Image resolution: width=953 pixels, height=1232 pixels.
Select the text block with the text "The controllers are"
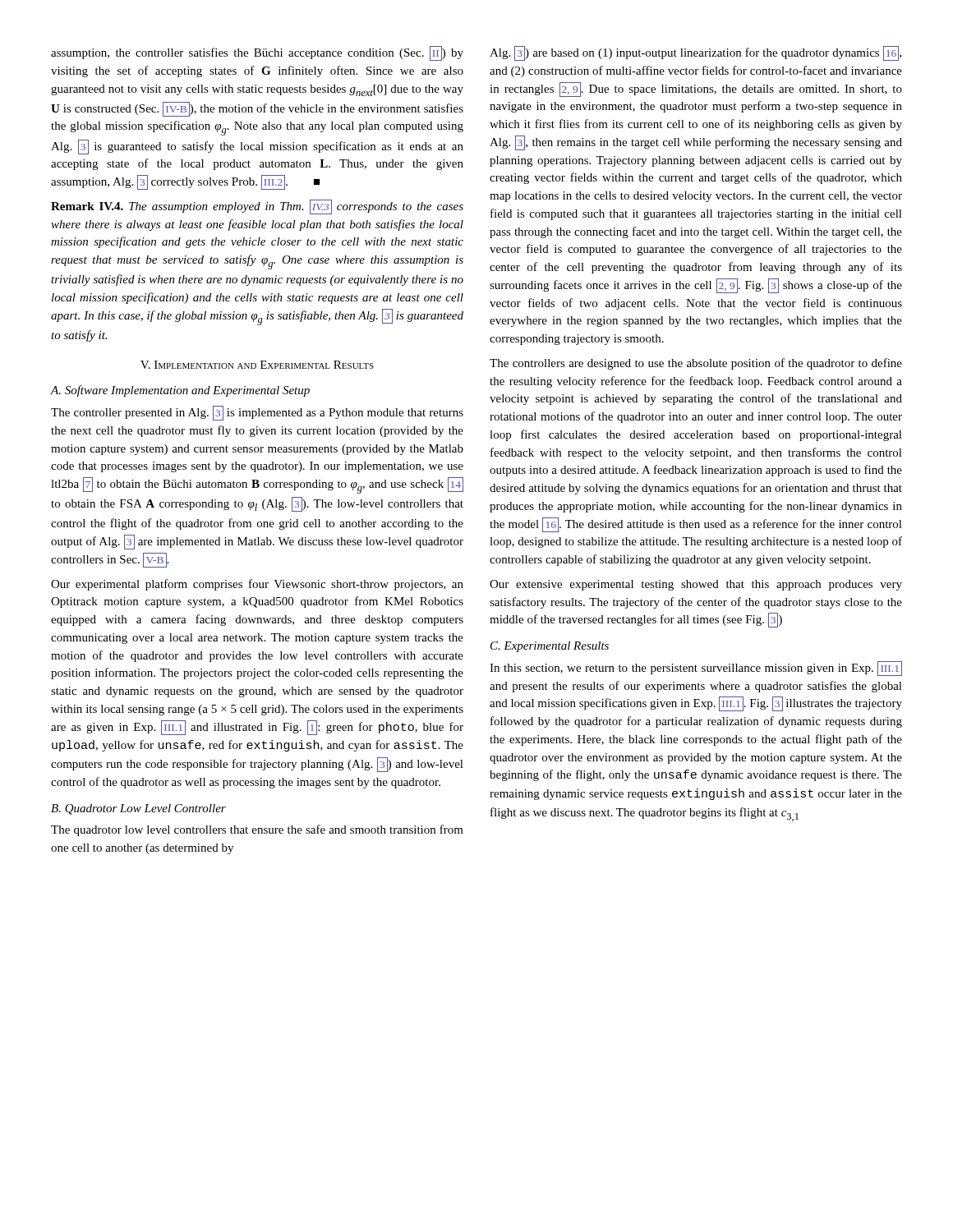696,462
